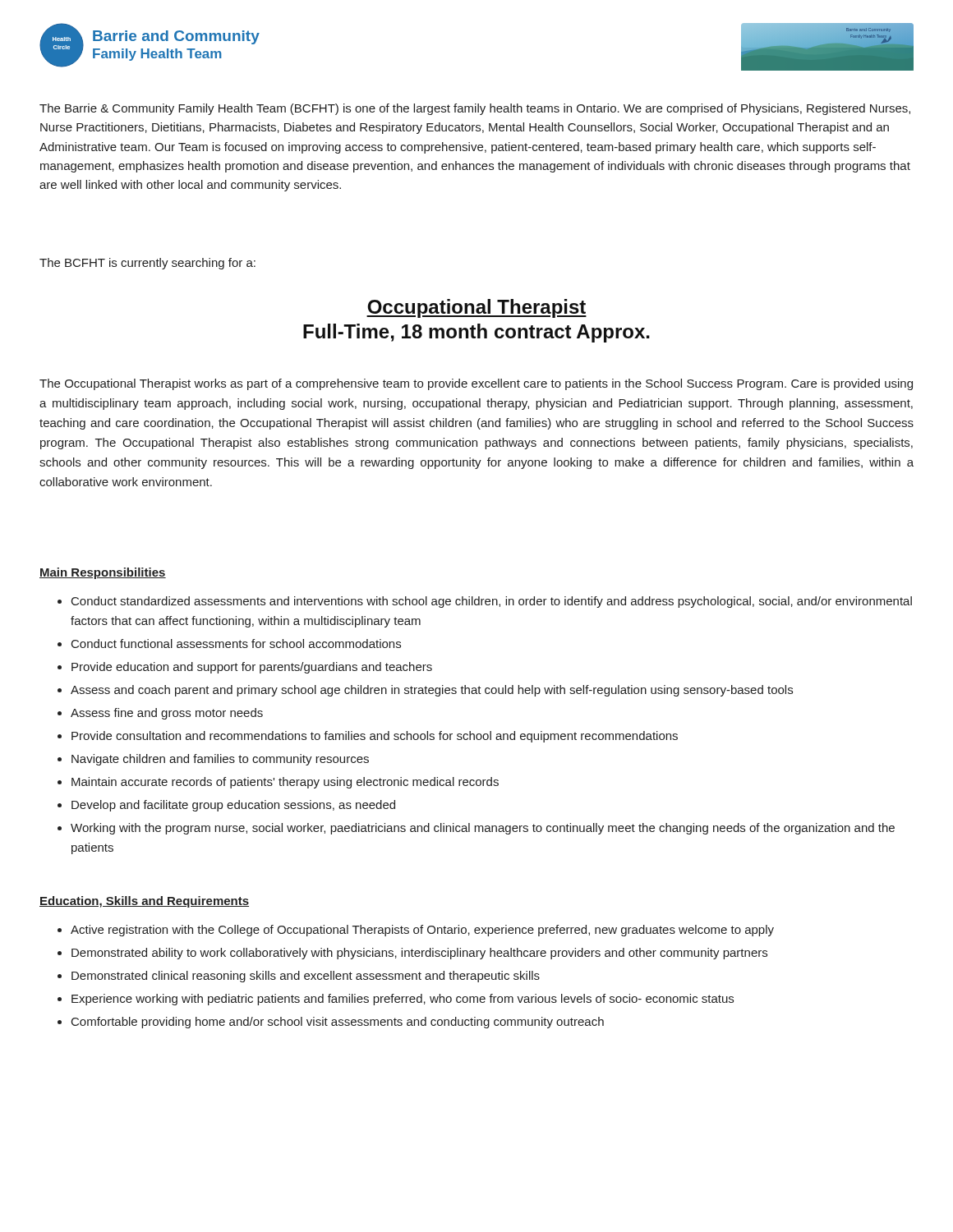Click on the element starting "Navigate children and families to community resources"
Viewport: 953px width, 1232px height.
pos(220,760)
